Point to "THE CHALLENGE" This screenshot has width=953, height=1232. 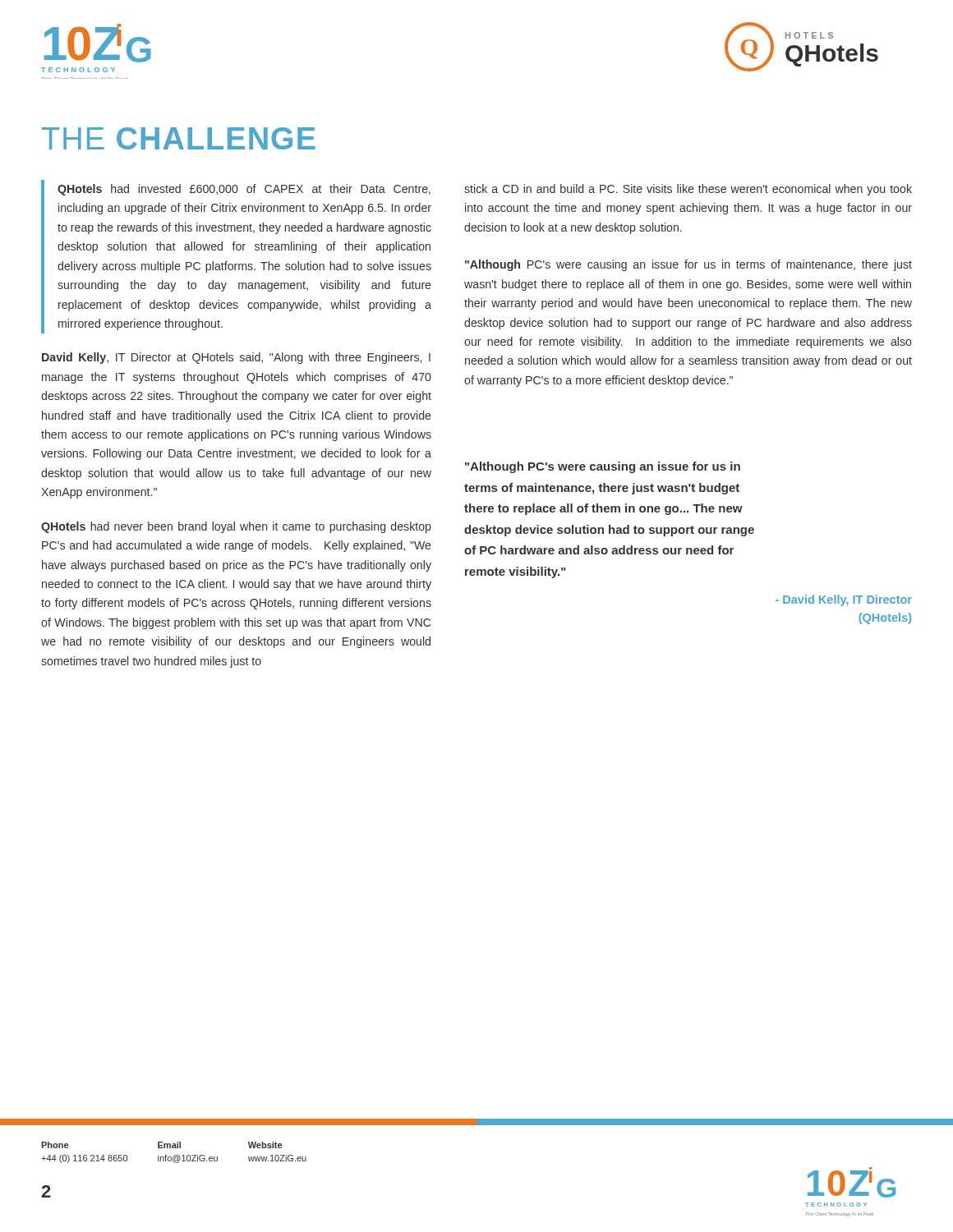tap(179, 138)
